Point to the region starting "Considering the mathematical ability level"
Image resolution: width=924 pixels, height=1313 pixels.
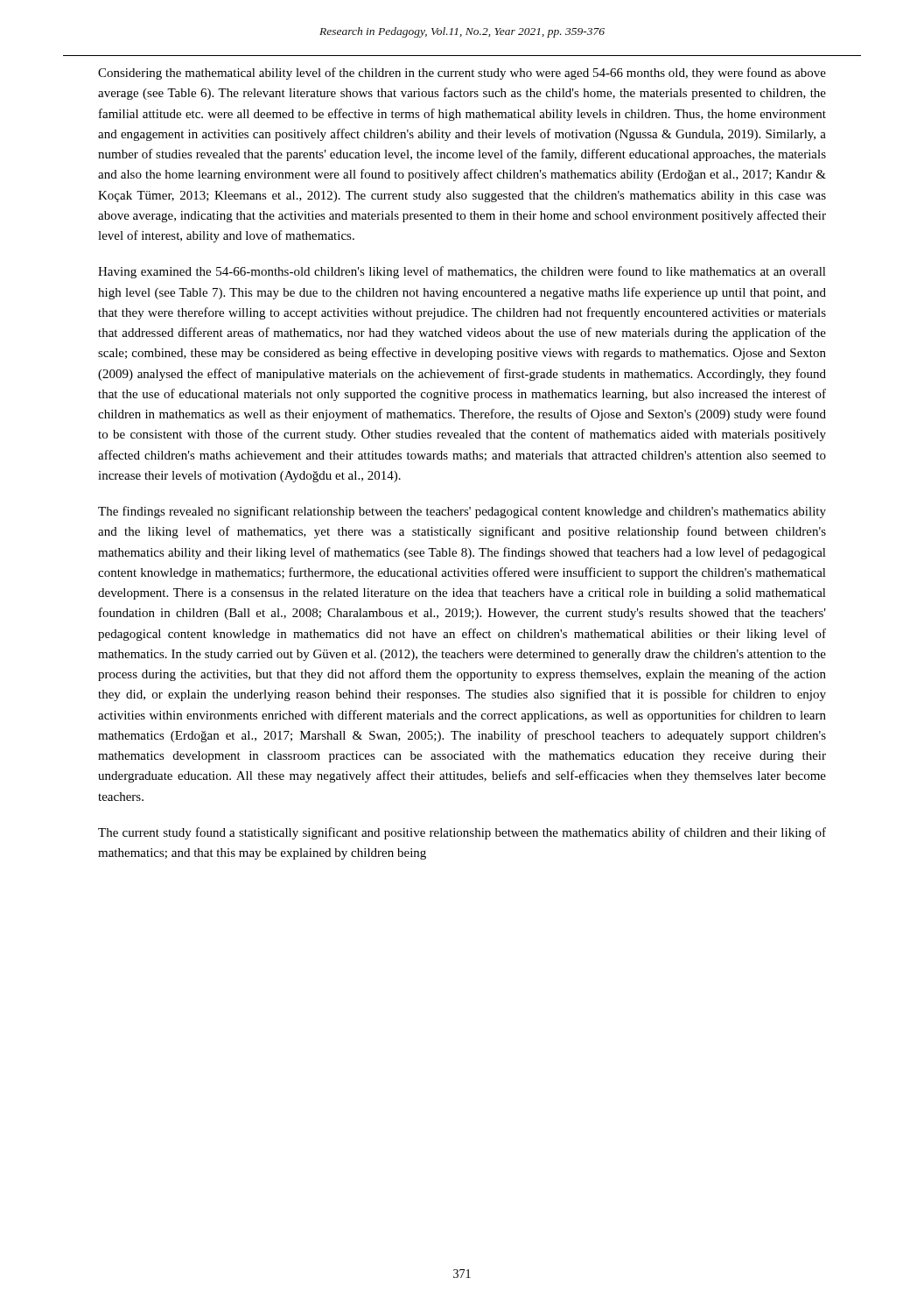[462, 154]
